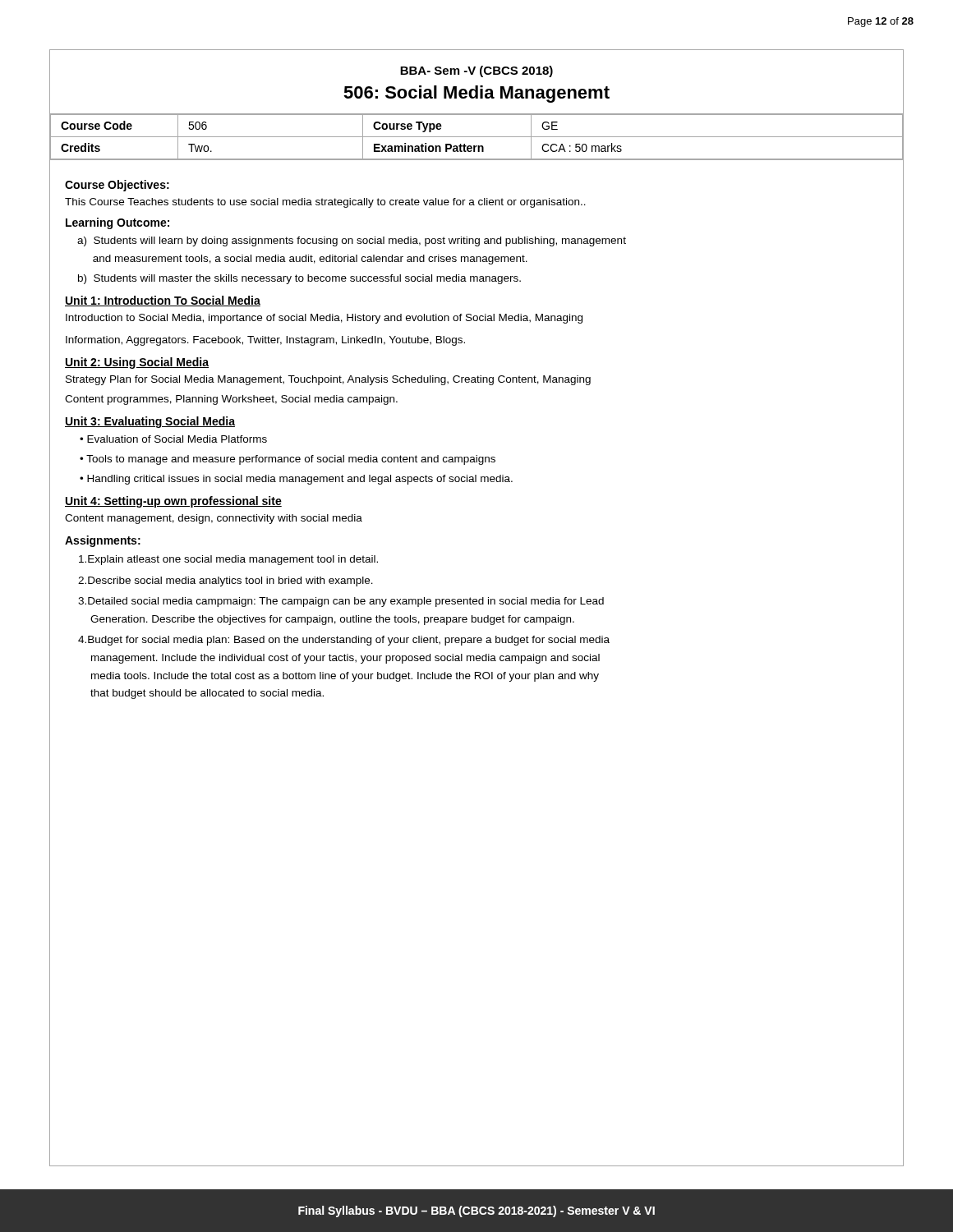Find the table that mentions "Course Code"
The image size is (953, 1232).
476,137
